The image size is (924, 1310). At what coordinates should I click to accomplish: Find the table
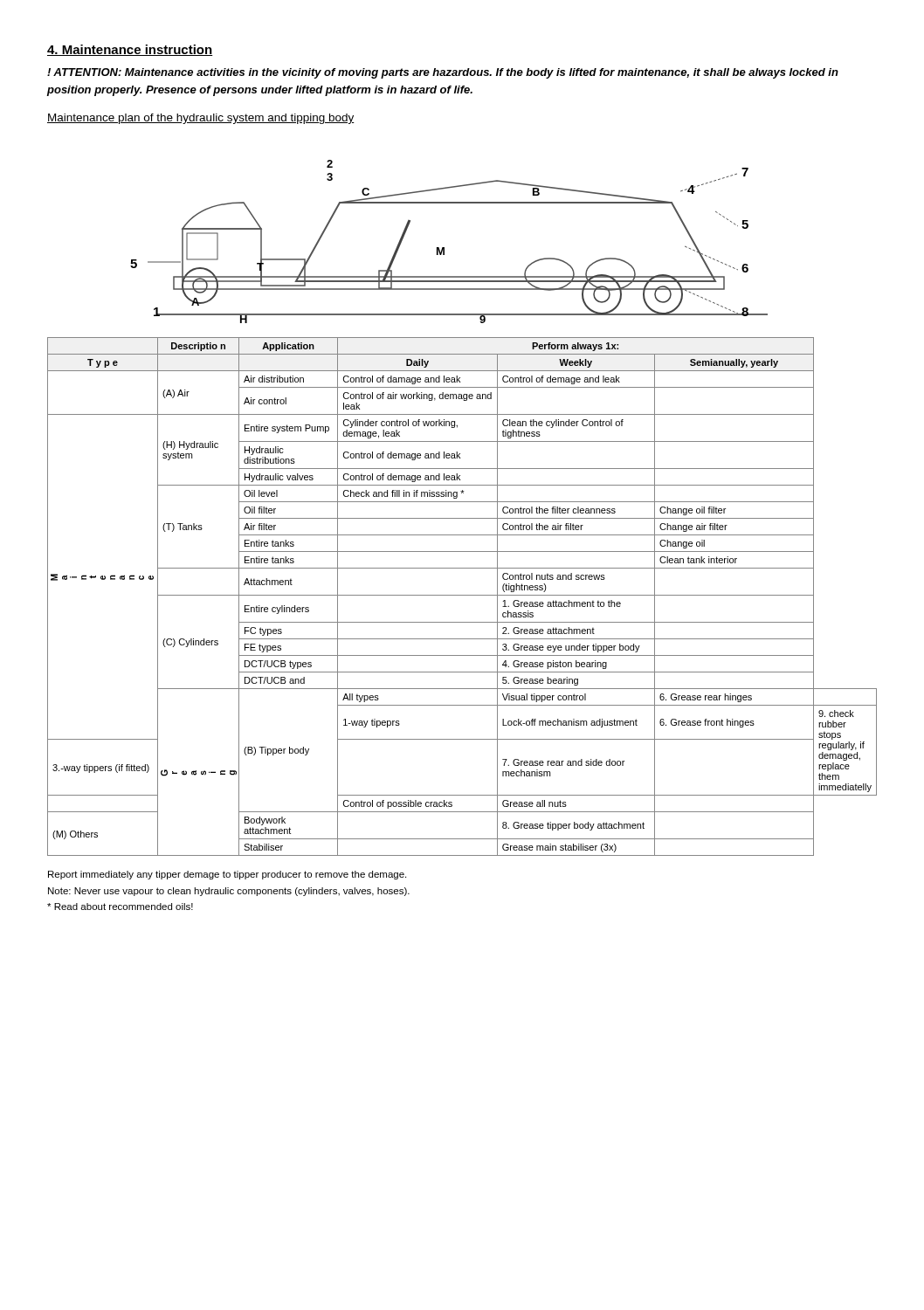click(x=462, y=597)
